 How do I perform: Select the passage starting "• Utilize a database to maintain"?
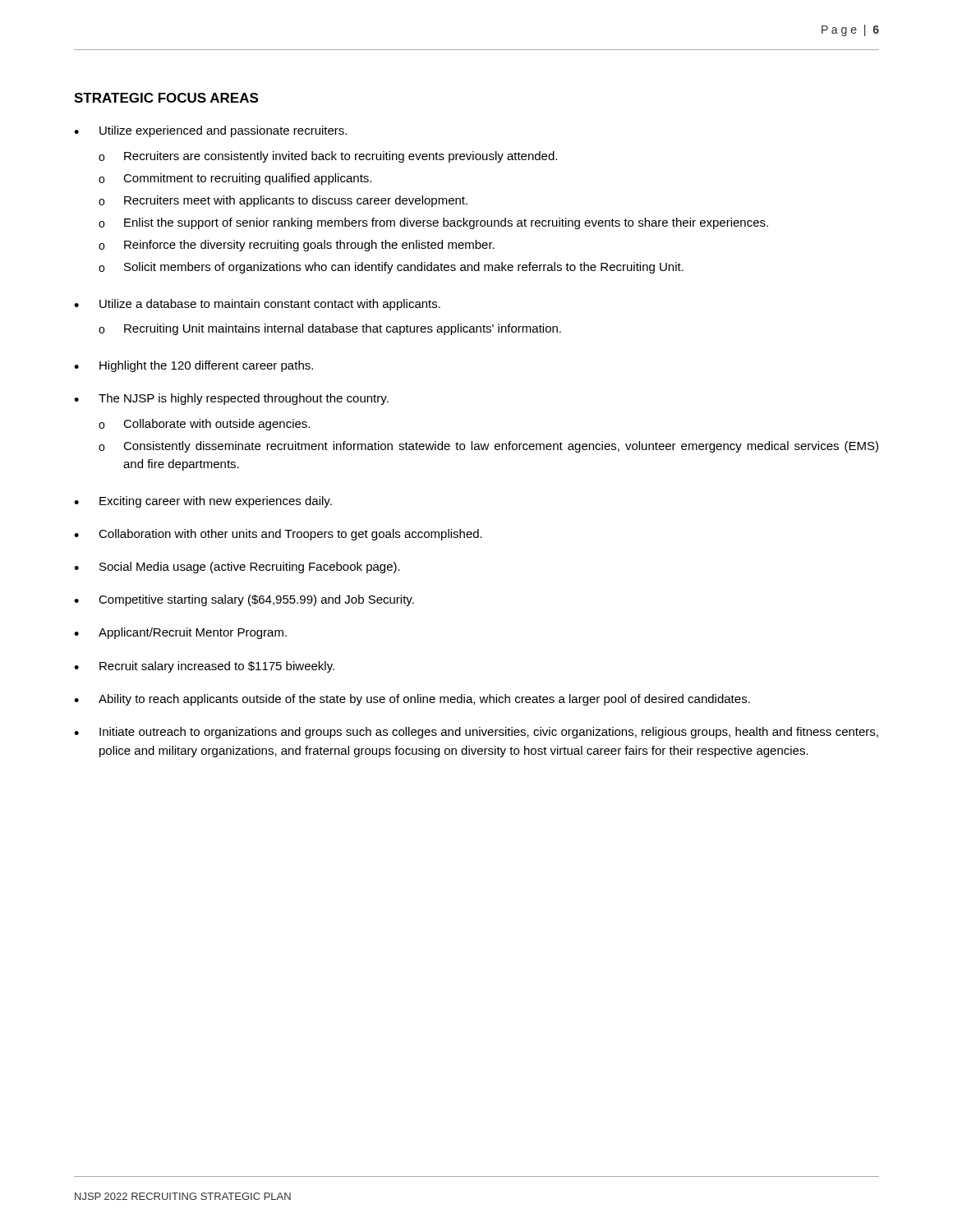pos(476,320)
